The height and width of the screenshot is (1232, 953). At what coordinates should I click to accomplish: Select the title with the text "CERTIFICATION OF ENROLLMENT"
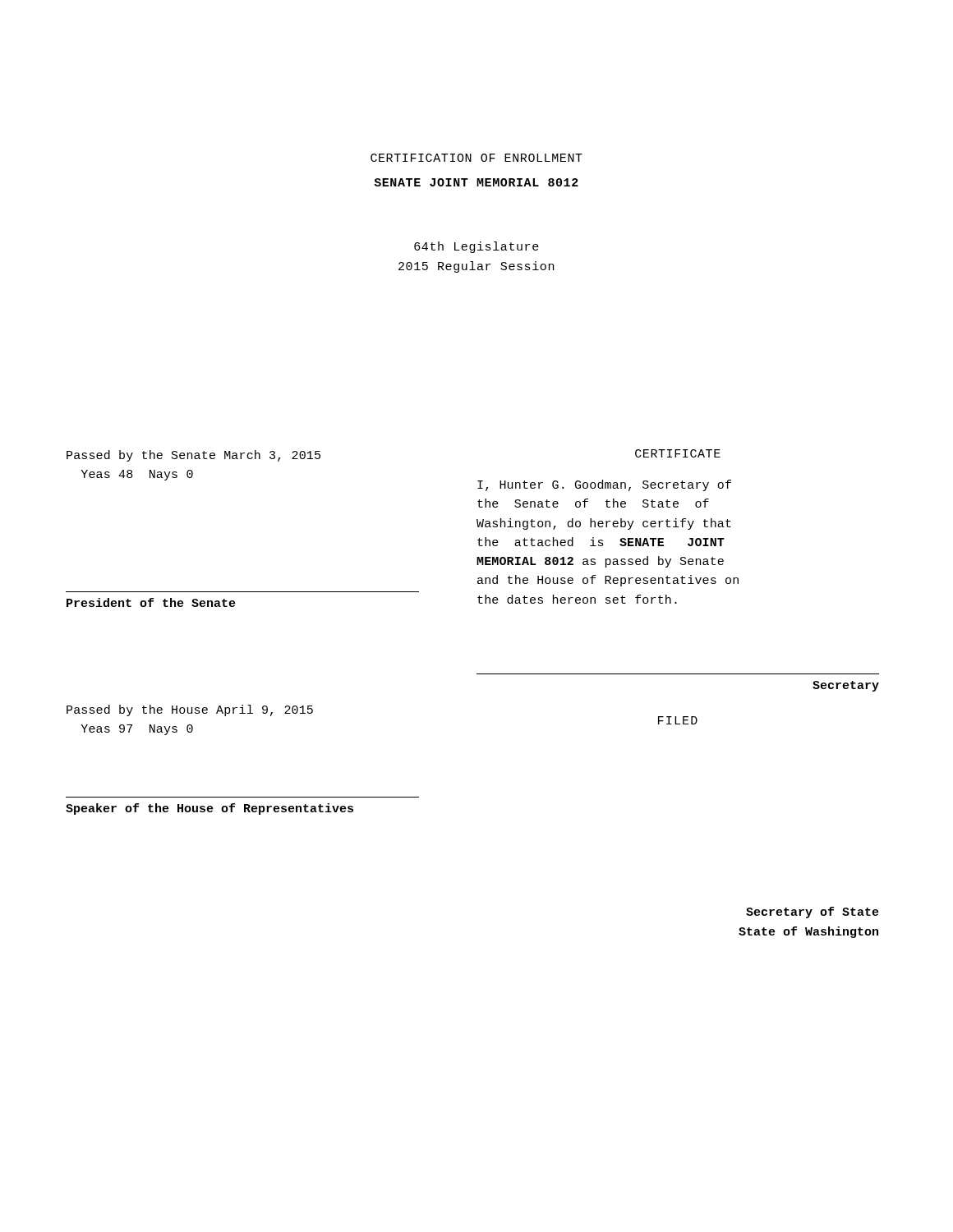476,159
